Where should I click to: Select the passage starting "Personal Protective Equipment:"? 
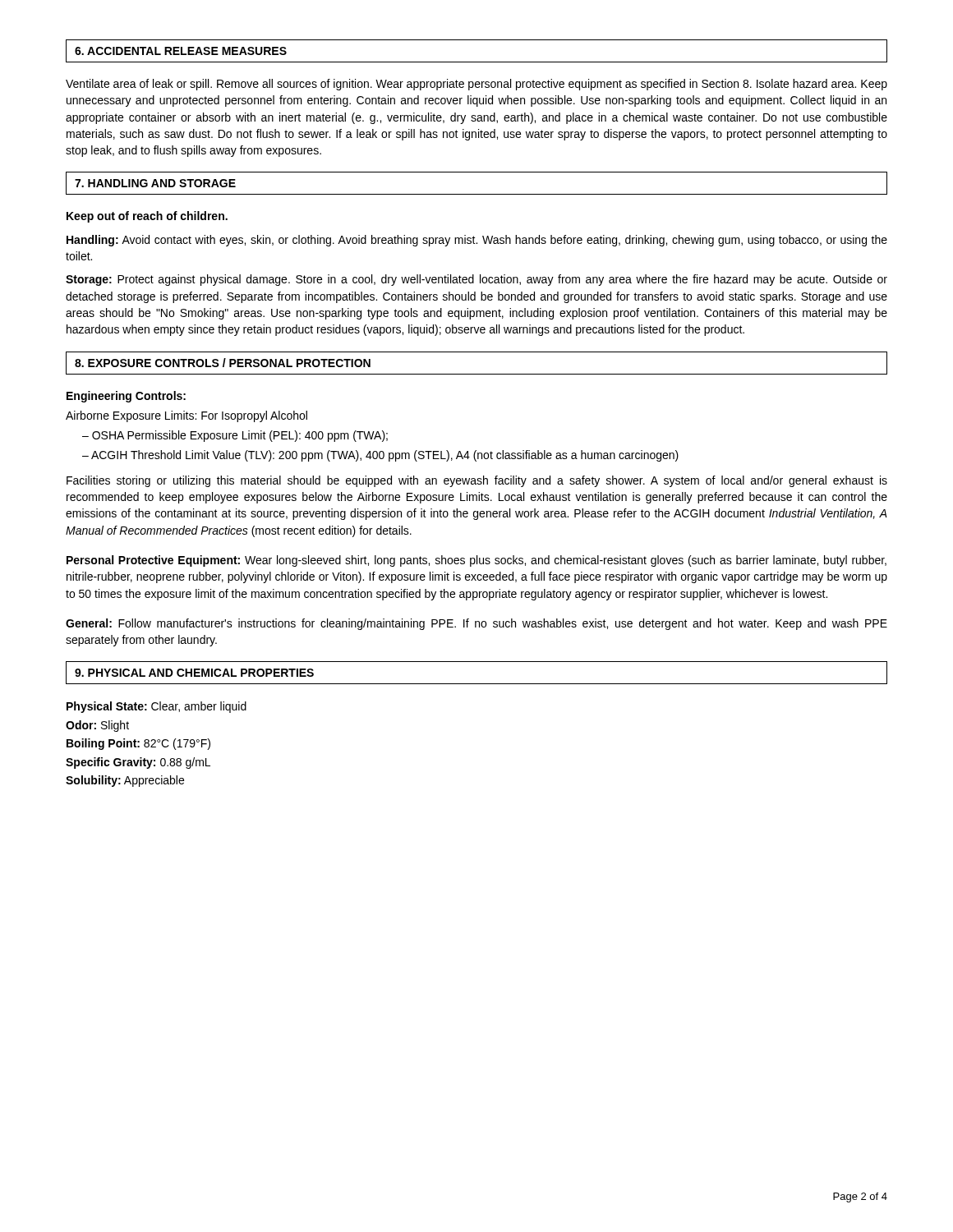pyautogui.click(x=476, y=577)
